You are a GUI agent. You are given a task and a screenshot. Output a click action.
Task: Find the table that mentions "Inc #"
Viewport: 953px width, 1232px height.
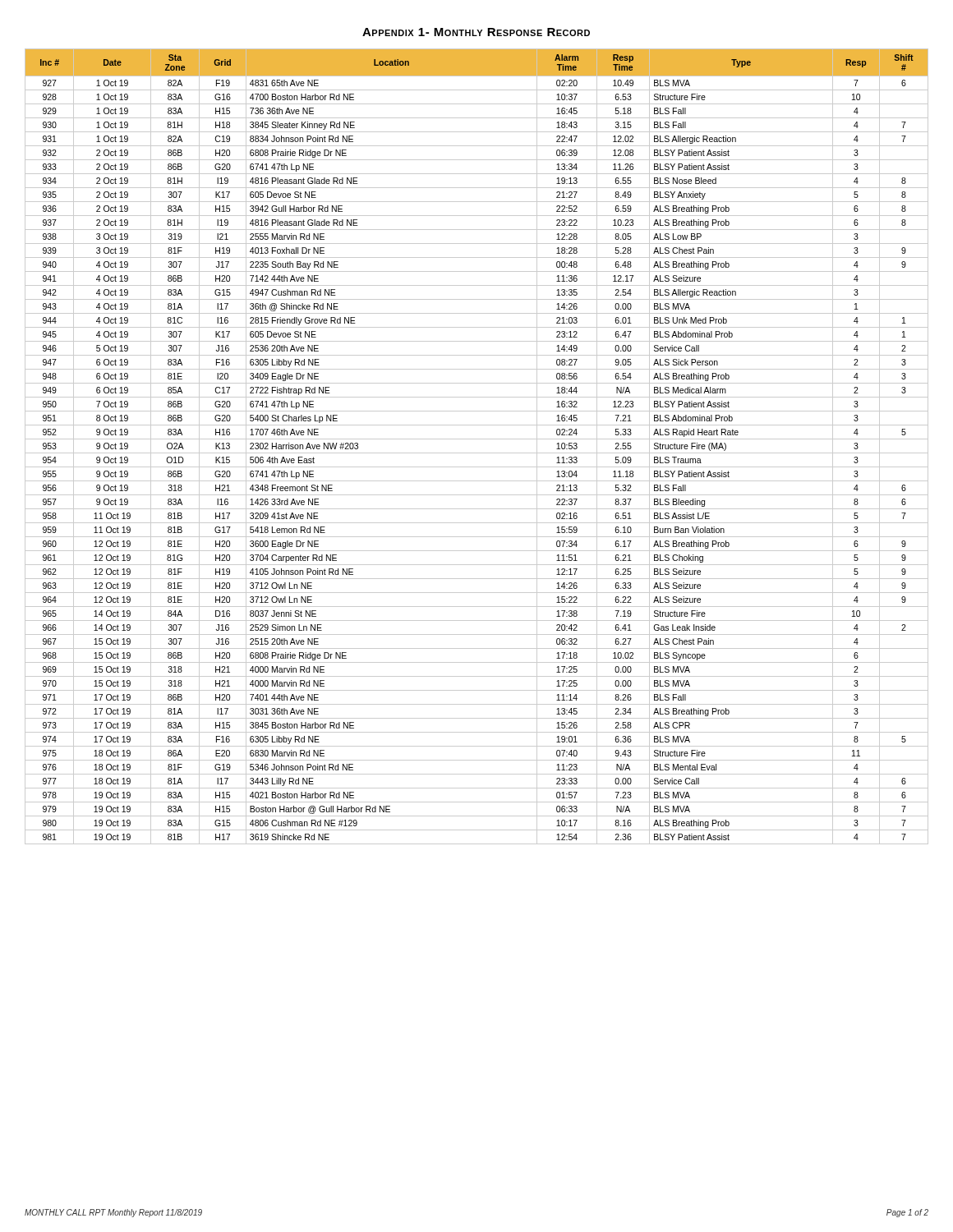coord(476,446)
